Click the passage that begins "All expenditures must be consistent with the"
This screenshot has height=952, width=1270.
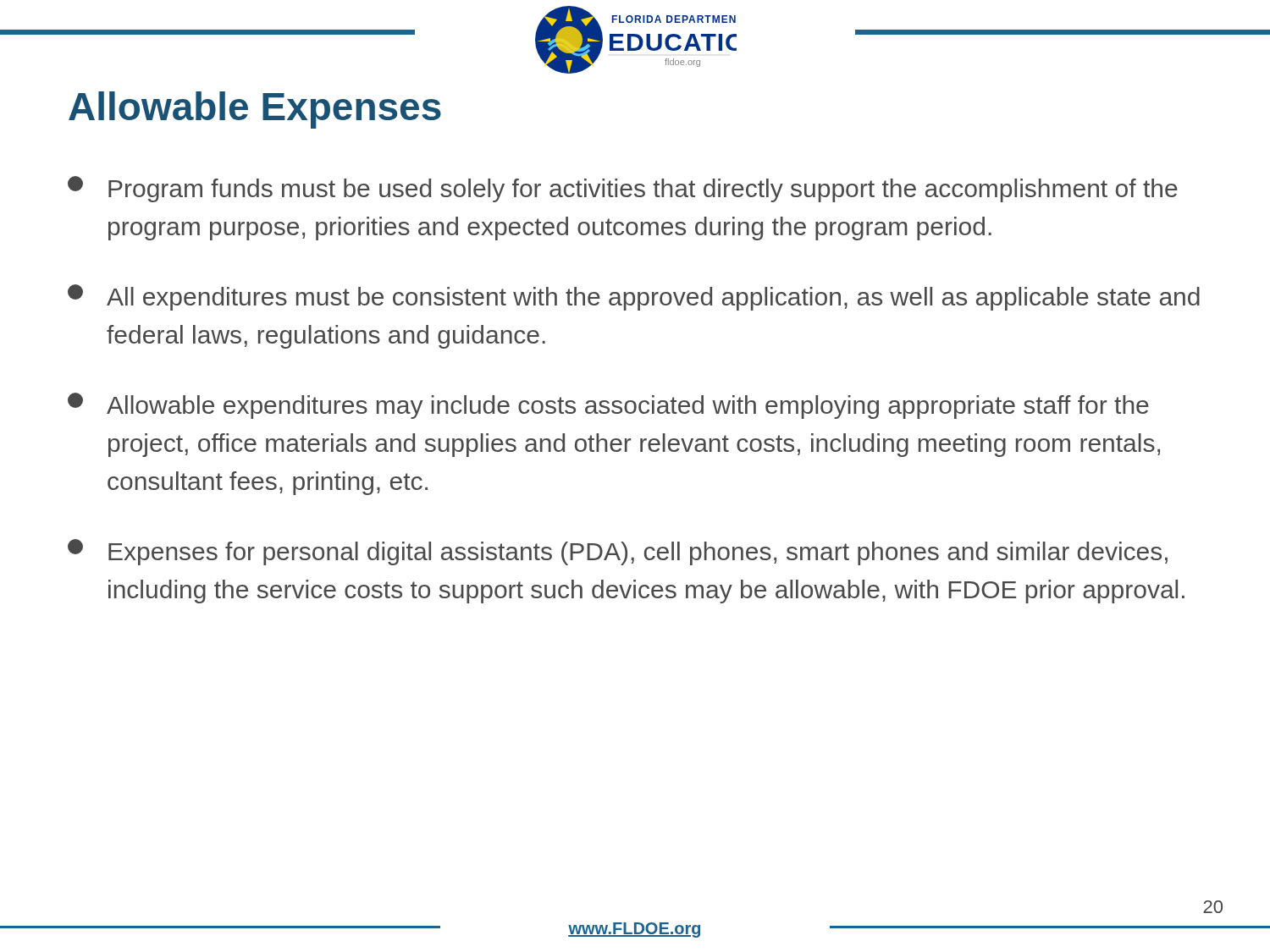click(x=635, y=316)
